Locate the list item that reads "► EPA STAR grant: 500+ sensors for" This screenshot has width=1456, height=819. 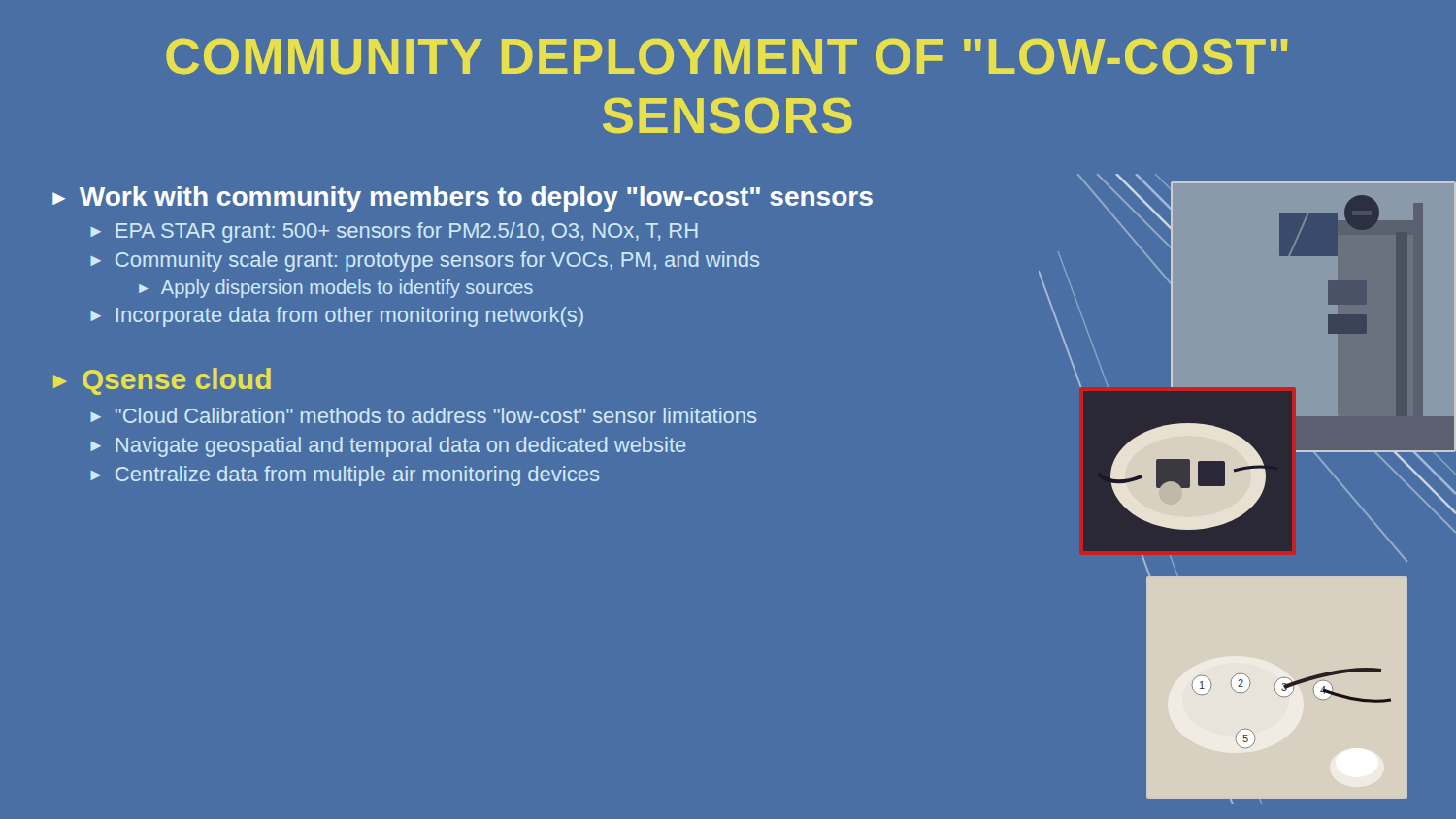[393, 231]
